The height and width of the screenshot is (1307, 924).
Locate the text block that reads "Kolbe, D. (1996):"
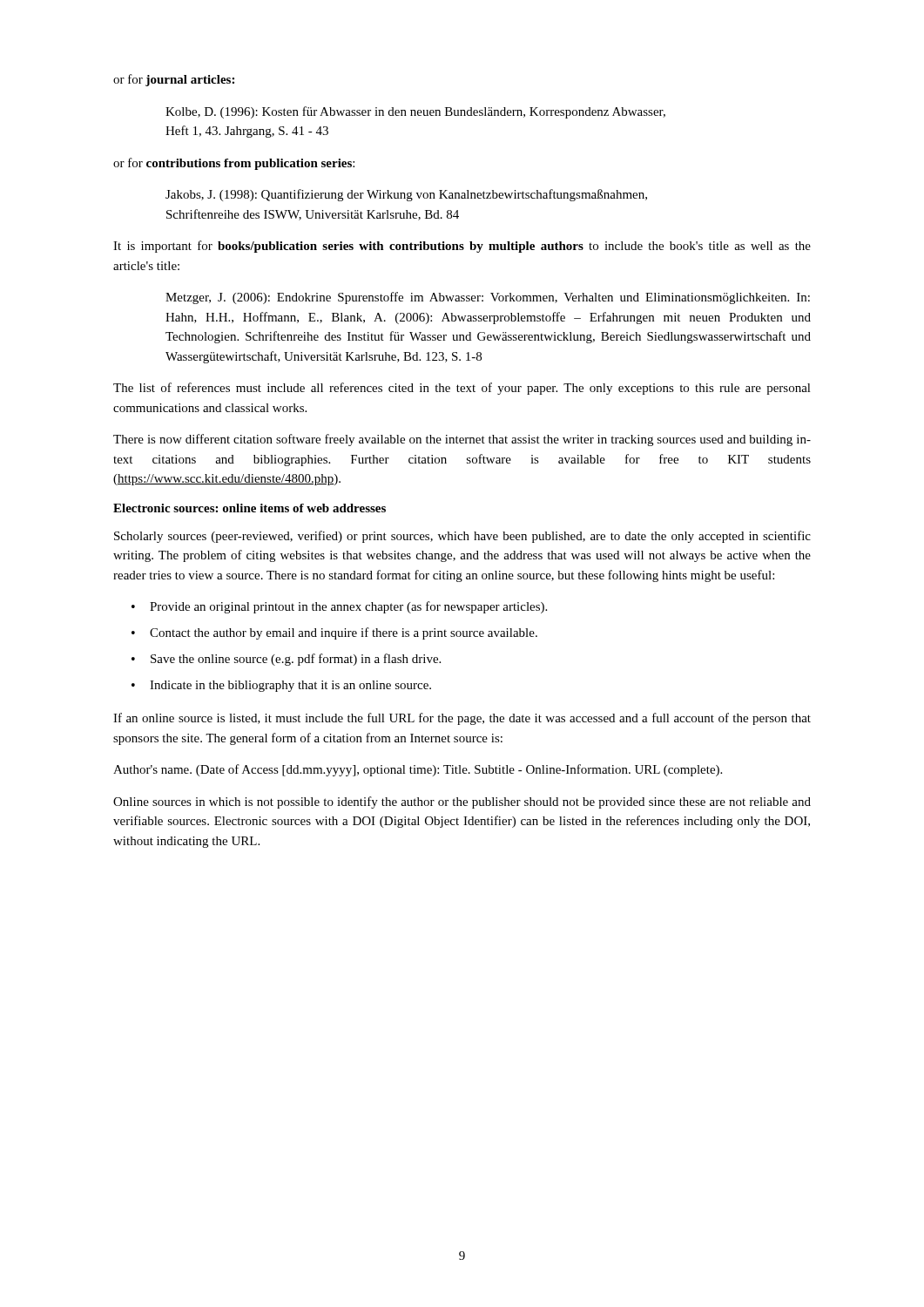pos(416,121)
